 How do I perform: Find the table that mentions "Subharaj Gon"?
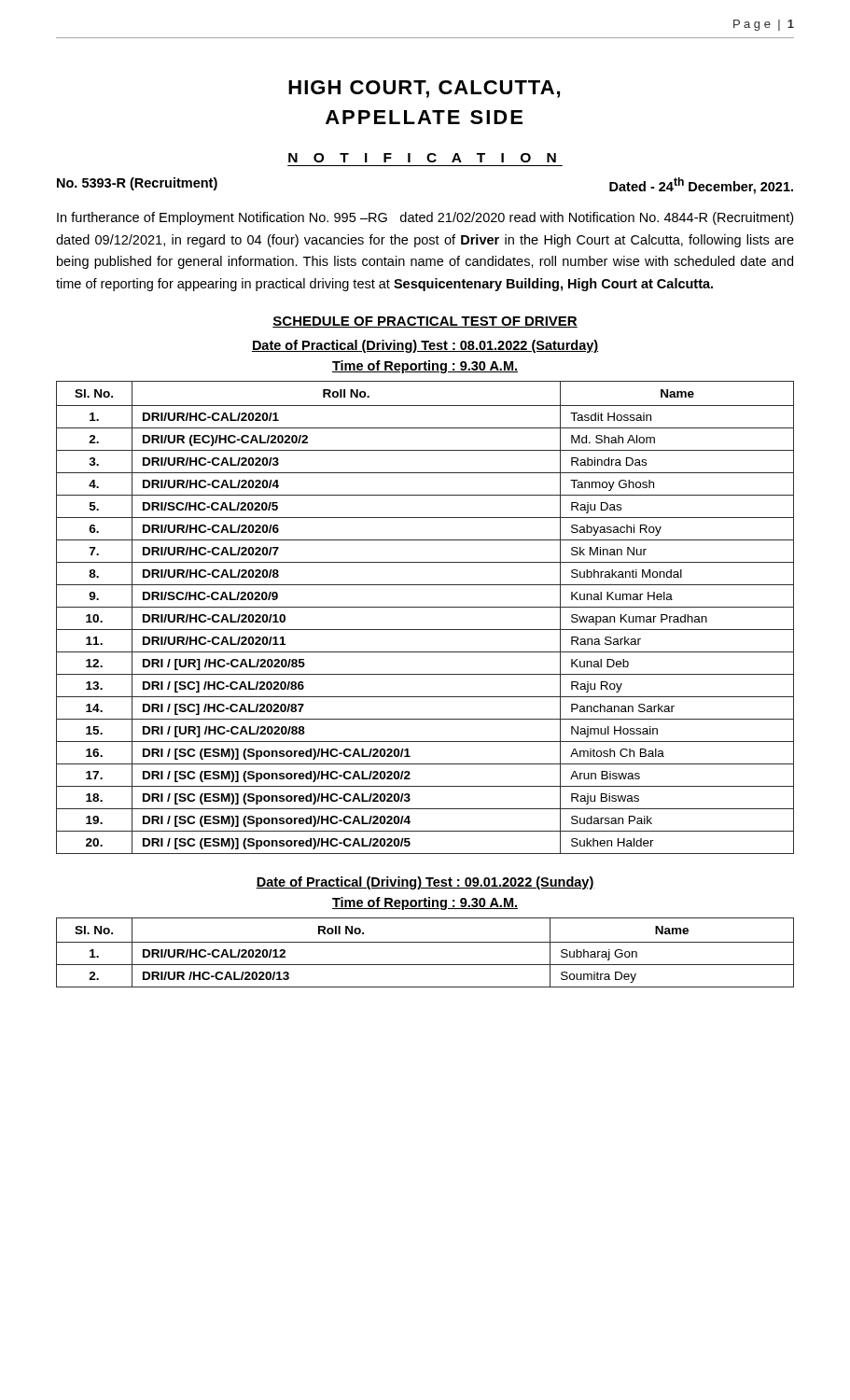(x=425, y=953)
